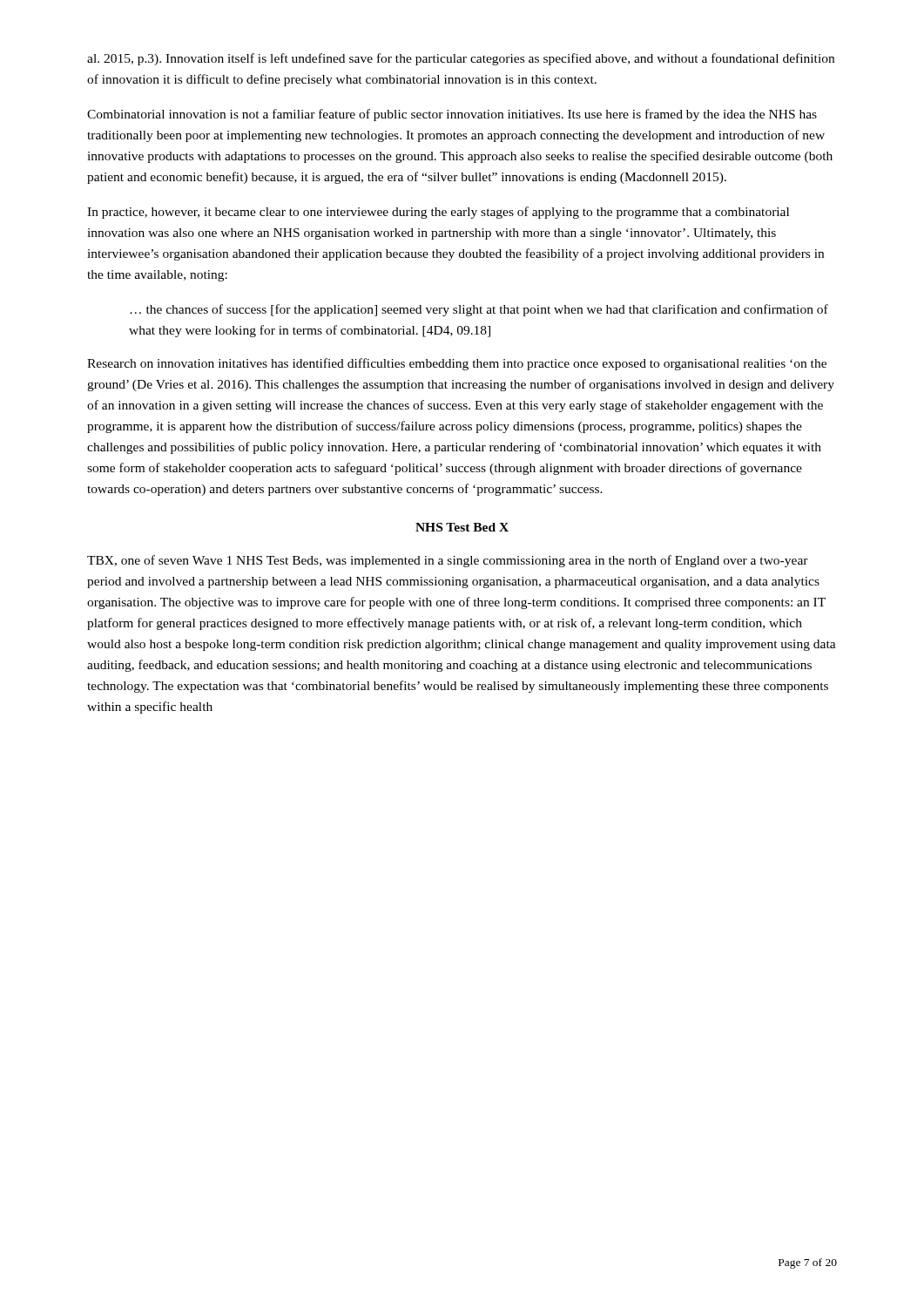Image resolution: width=924 pixels, height=1307 pixels.
Task: Locate the block of text that opens with "Research on innovation initatives has"
Action: click(461, 426)
